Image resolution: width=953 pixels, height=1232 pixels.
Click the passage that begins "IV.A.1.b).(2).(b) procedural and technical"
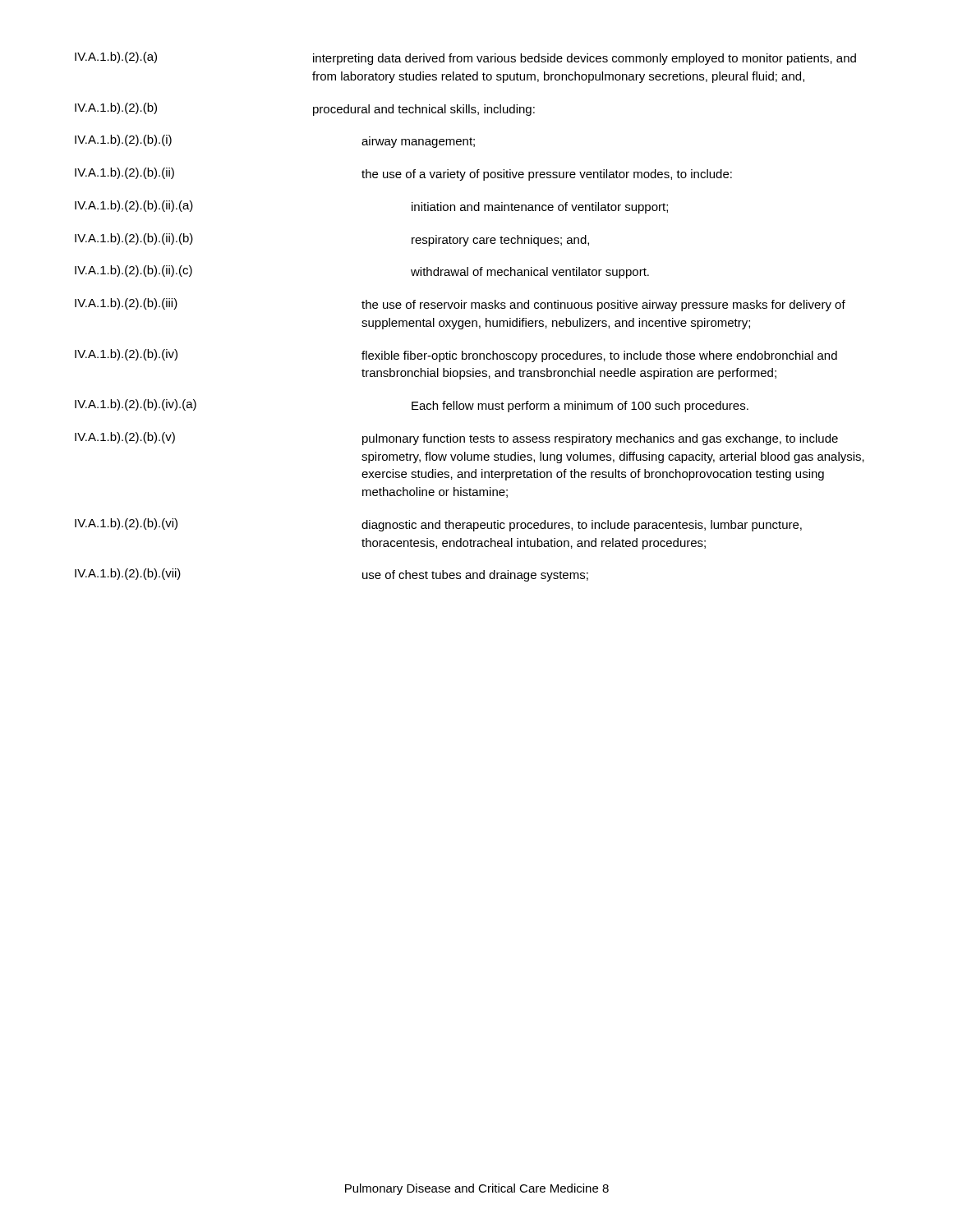pyautogui.click(x=476, y=109)
